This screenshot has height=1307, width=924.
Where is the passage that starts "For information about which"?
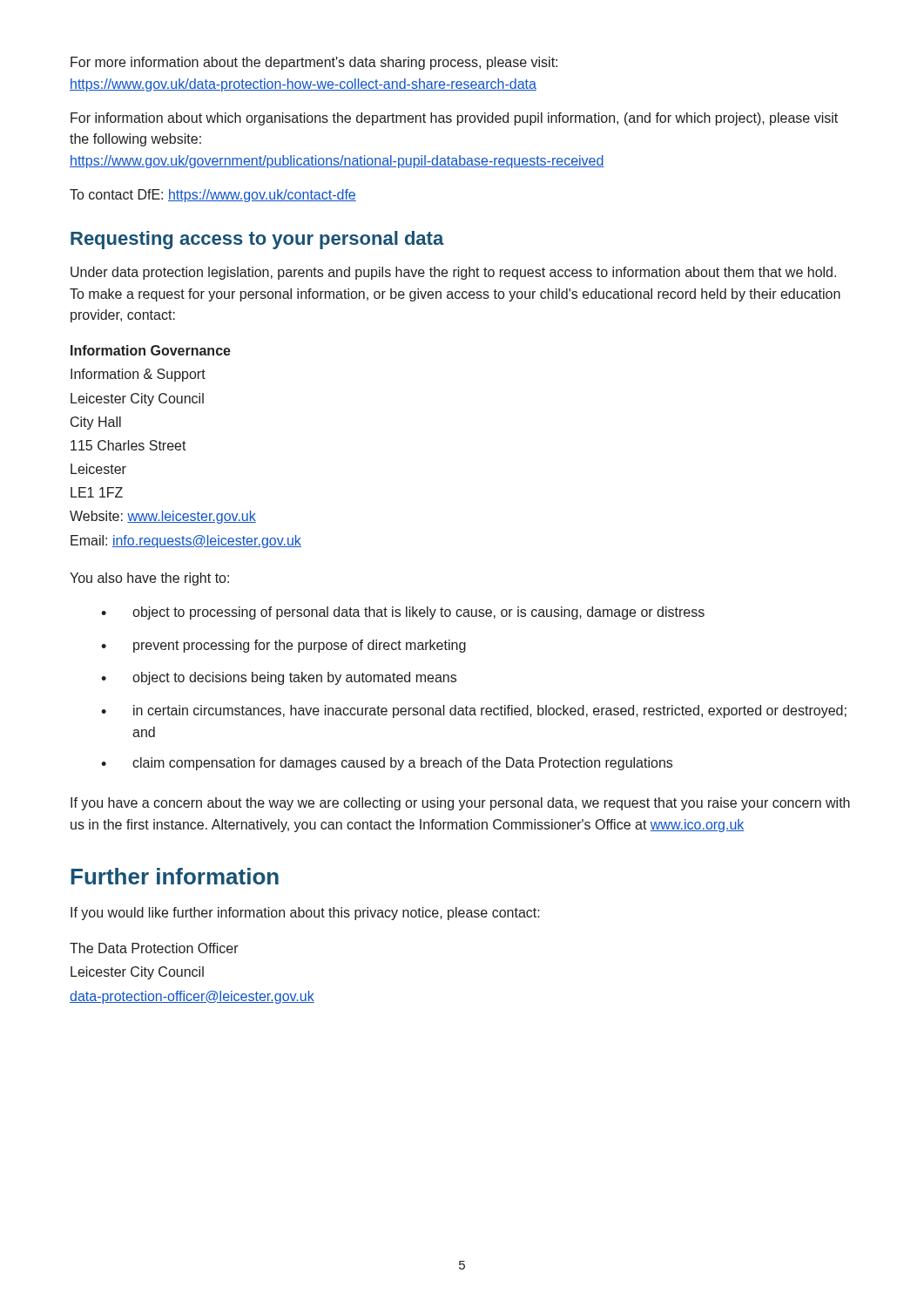(454, 119)
